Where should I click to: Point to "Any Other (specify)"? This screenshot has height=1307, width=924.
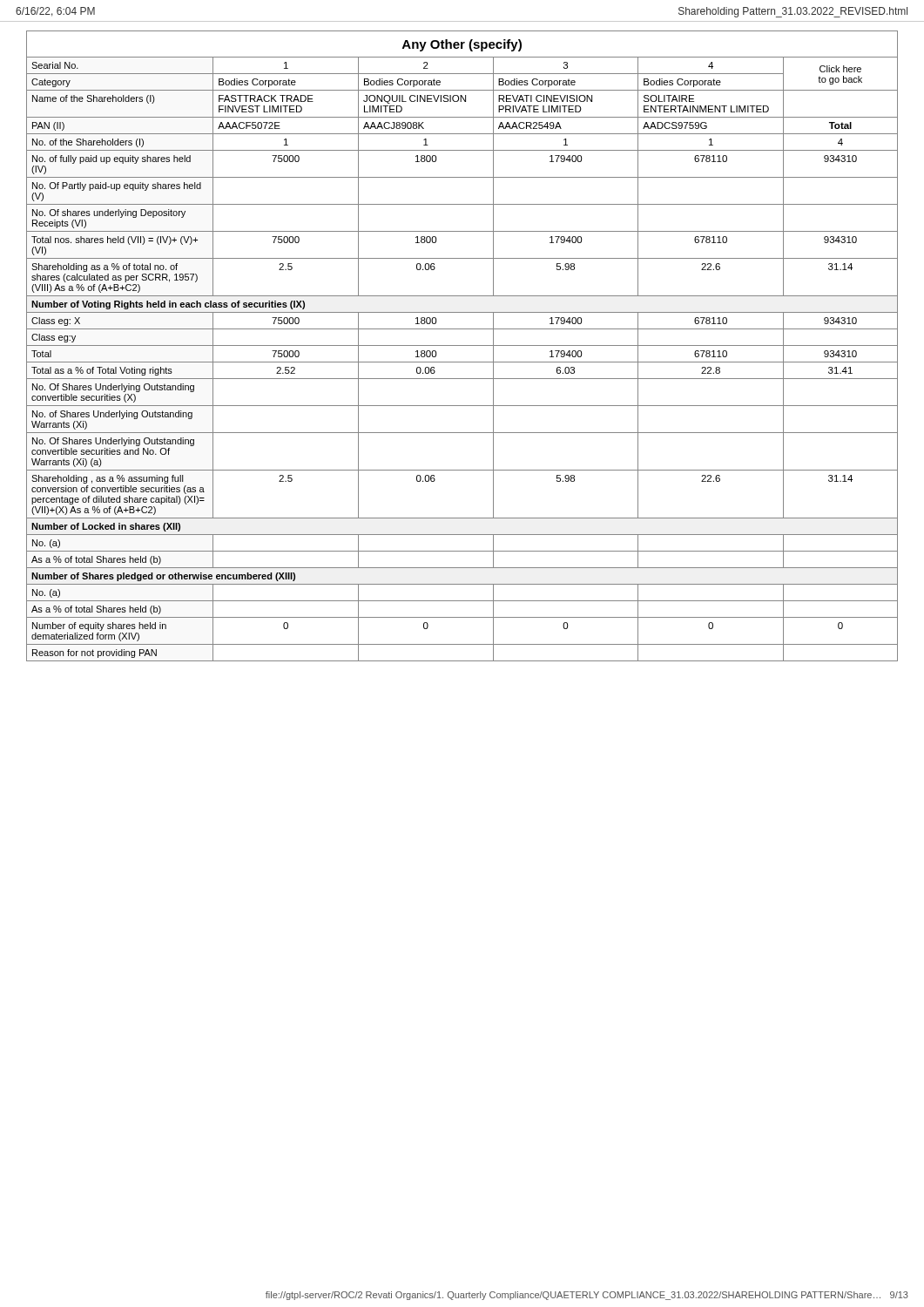click(462, 44)
